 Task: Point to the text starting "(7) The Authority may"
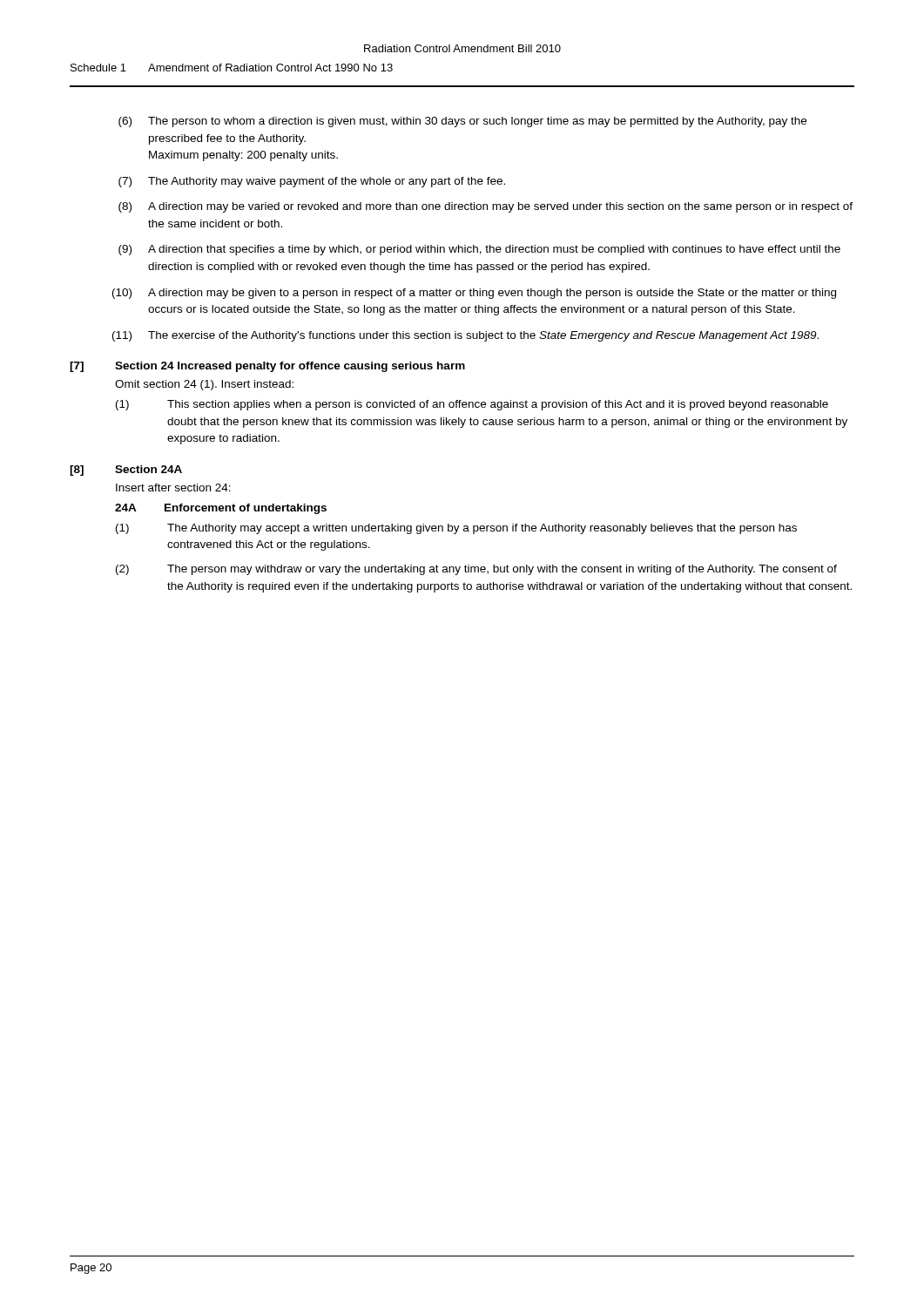click(x=462, y=181)
